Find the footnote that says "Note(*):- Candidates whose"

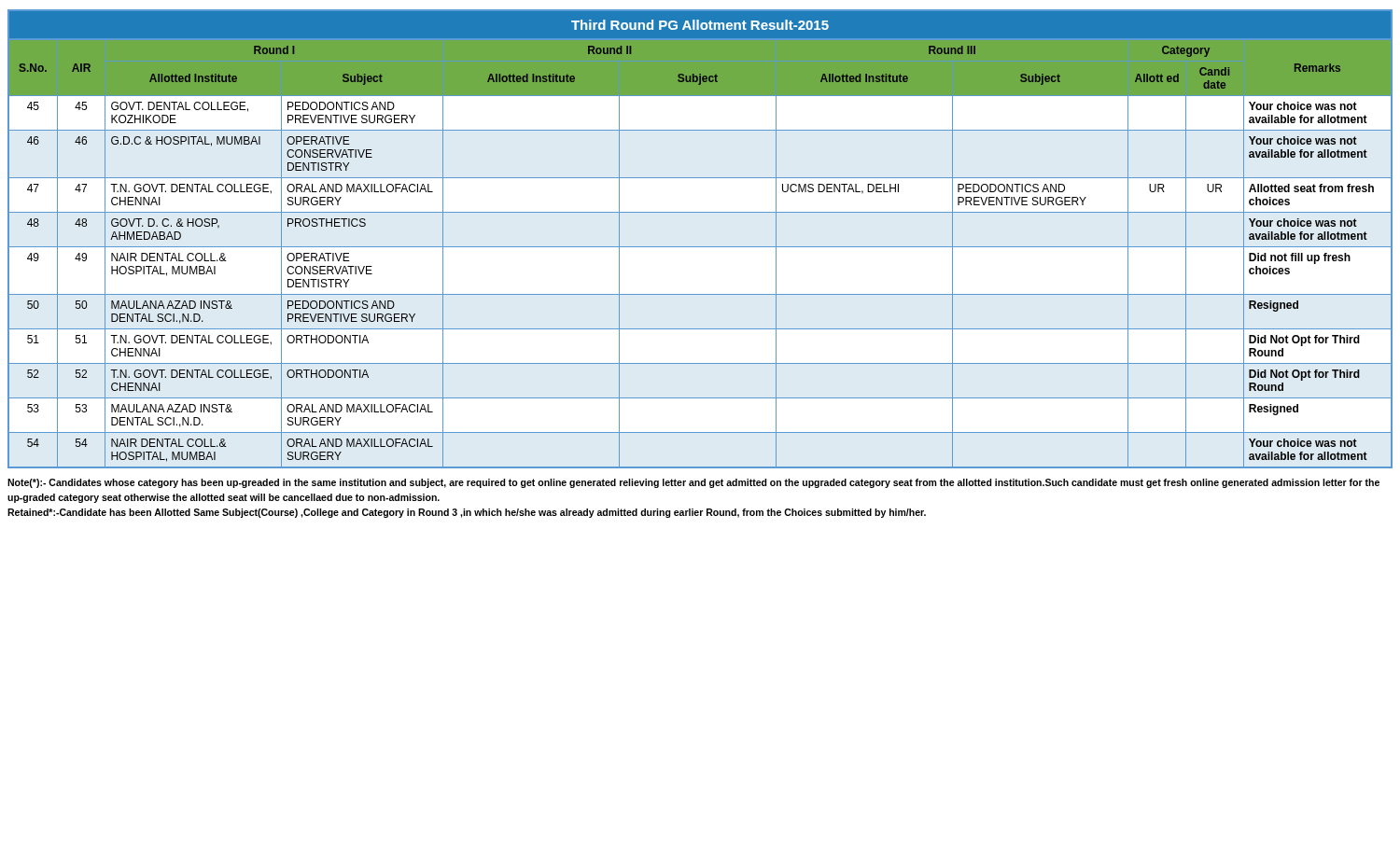pyautogui.click(x=694, y=497)
